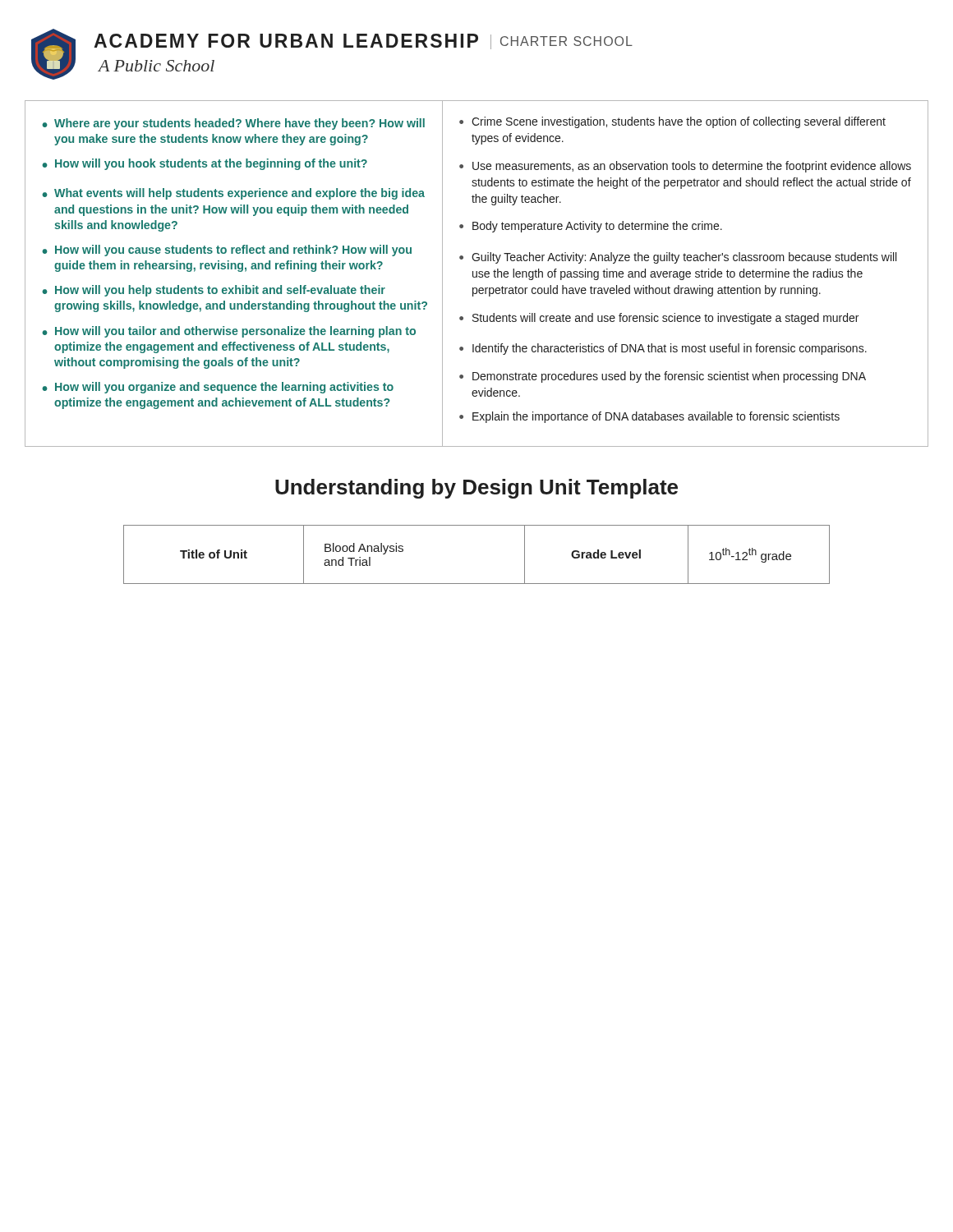This screenshot has width=953, height=1232.
Task: Click the passage that begins "• What events will help students experience and"
Action: pos(235,210)
